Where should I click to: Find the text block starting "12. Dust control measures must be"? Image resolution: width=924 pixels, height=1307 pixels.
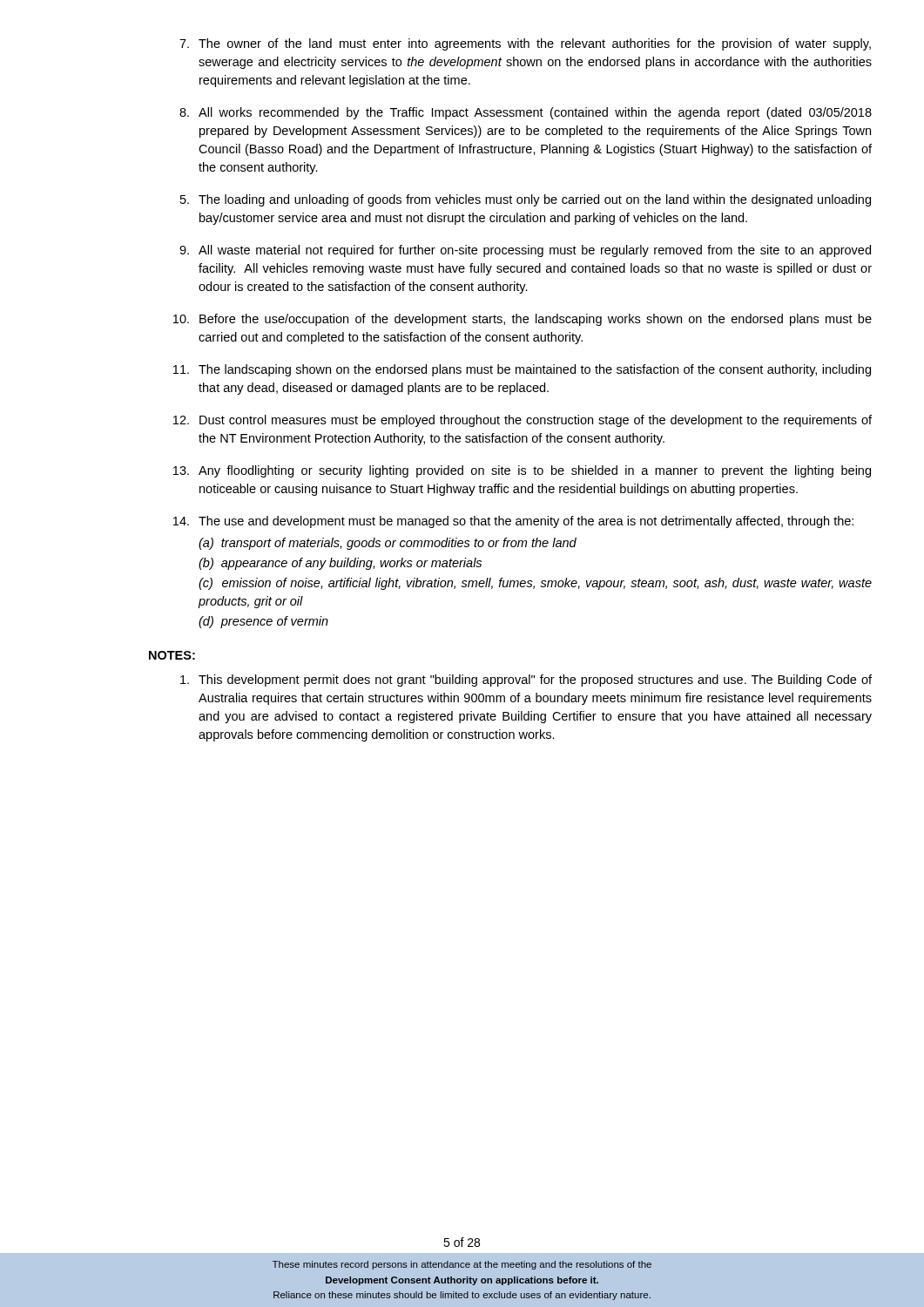(510, 430)
